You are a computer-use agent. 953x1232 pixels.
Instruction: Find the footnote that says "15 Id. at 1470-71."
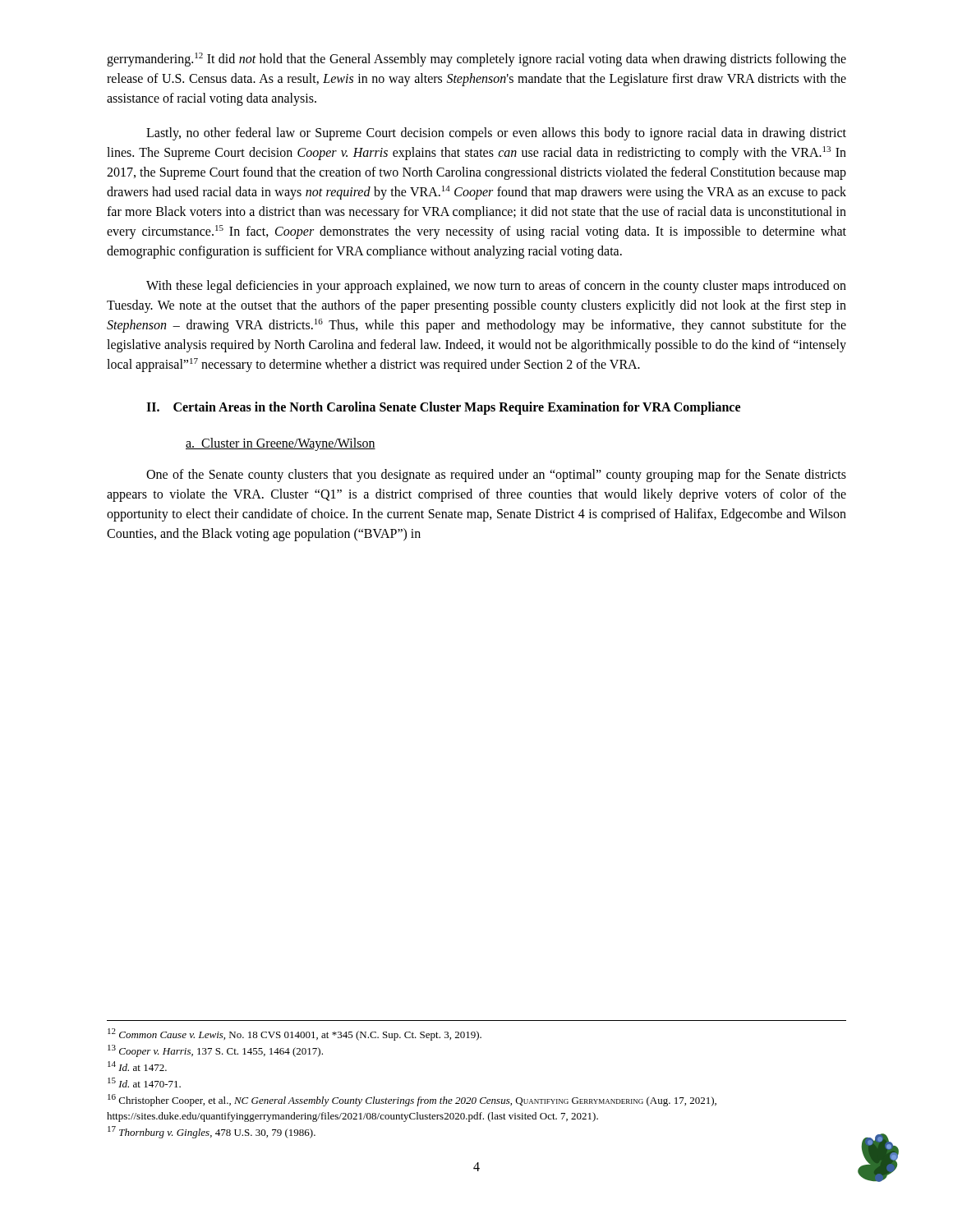144,1084
